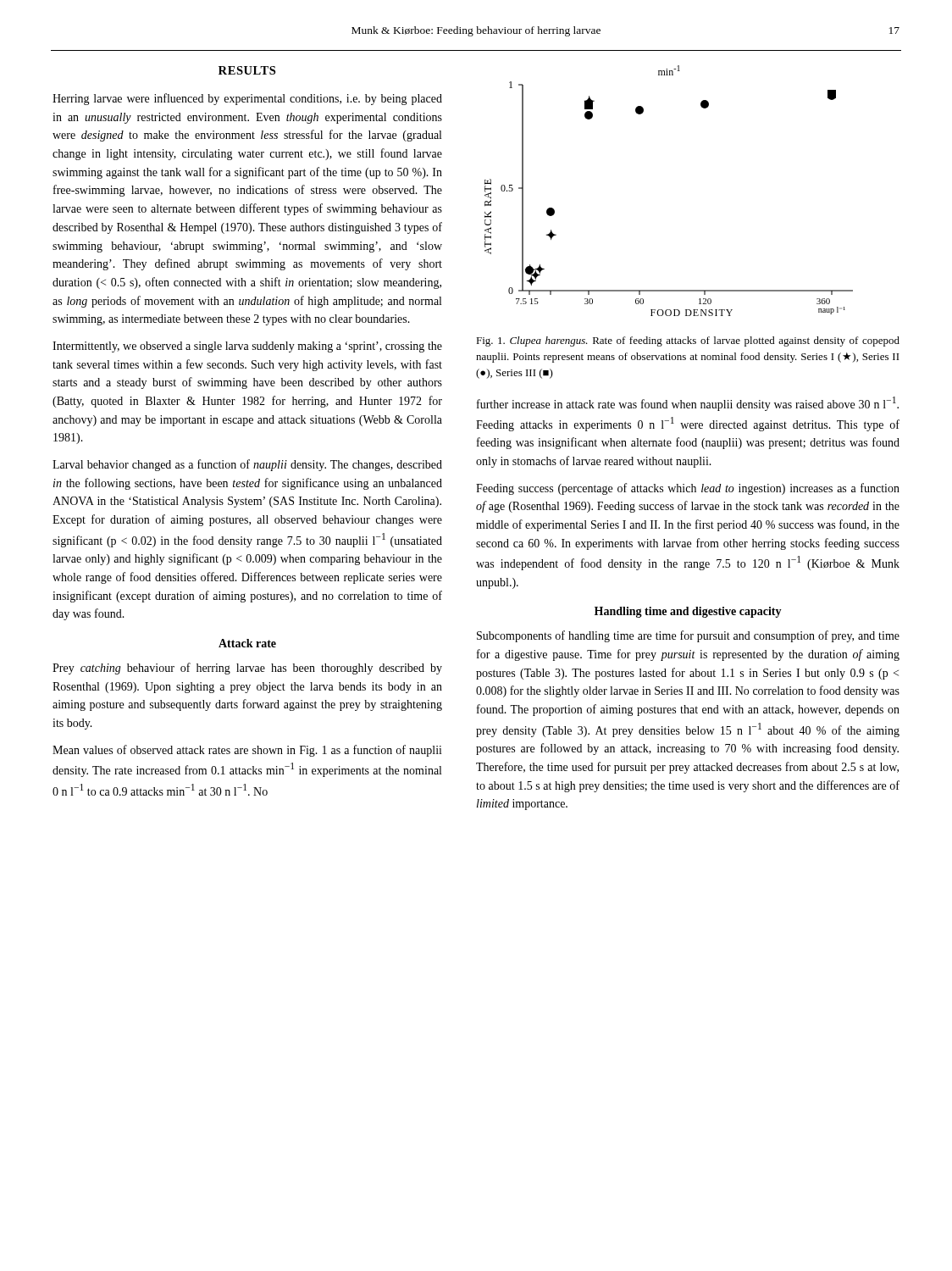Where is the caption that starts "Fig. 1. Clupea"?
This screenshot has height=1271, width=952.
688,357
